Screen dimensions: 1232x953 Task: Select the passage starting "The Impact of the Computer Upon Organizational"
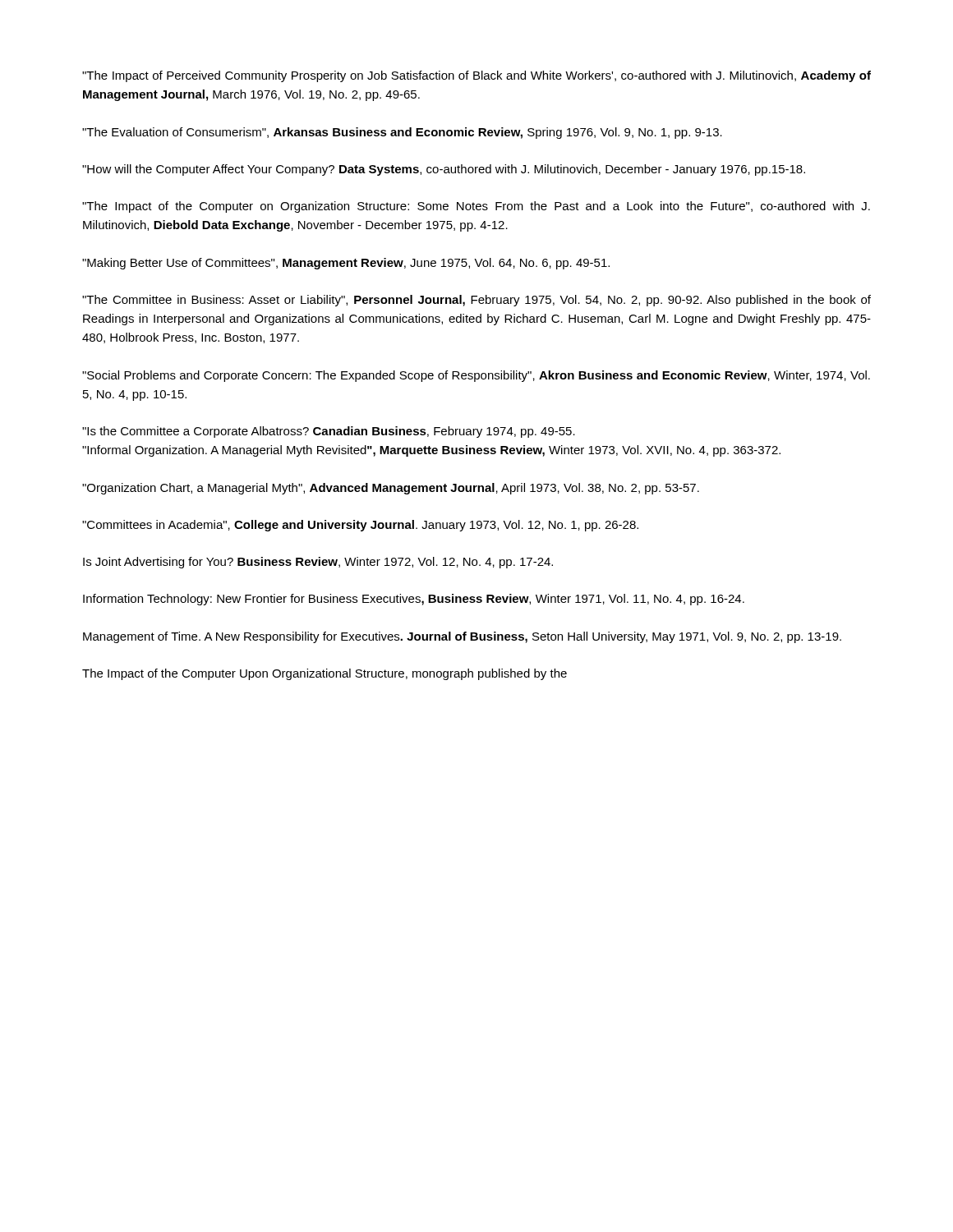325,673
